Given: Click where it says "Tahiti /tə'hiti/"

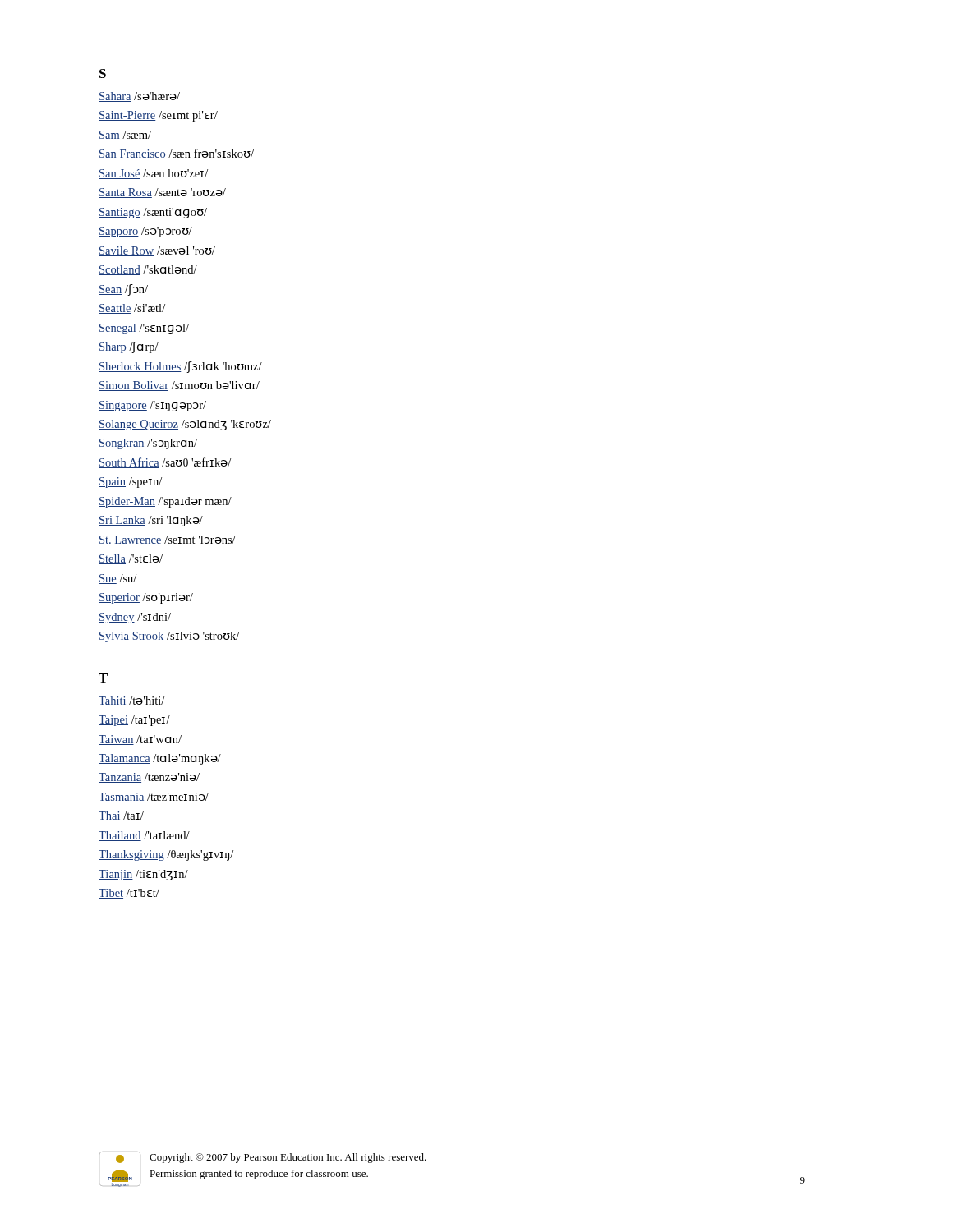Looking at the screenshot, I should [x=132, y=700].
